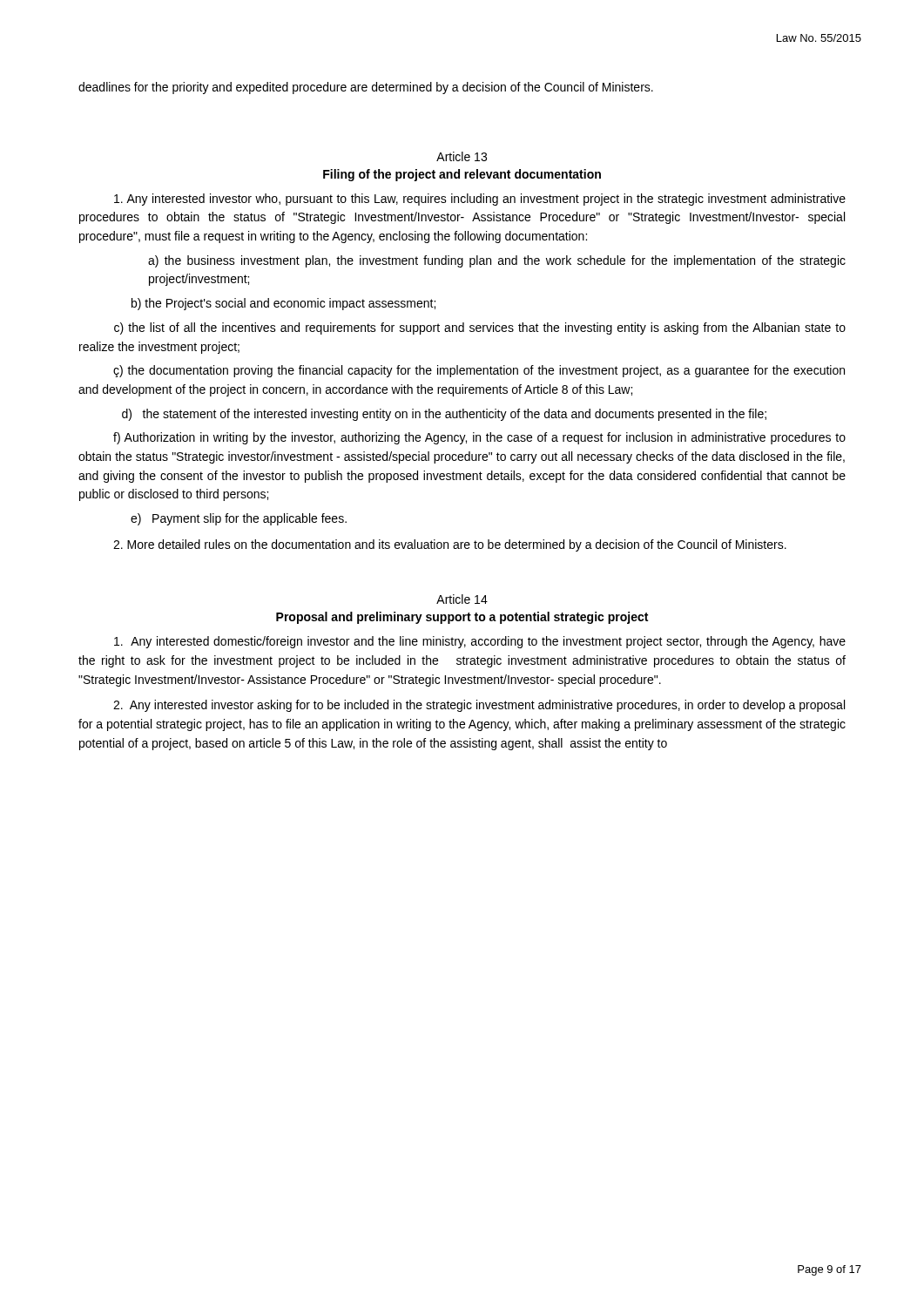Point to the element starting "b) the Project's social and economic"
The width and height of the screenshot is (924, 1307).
tap(284, 303)
